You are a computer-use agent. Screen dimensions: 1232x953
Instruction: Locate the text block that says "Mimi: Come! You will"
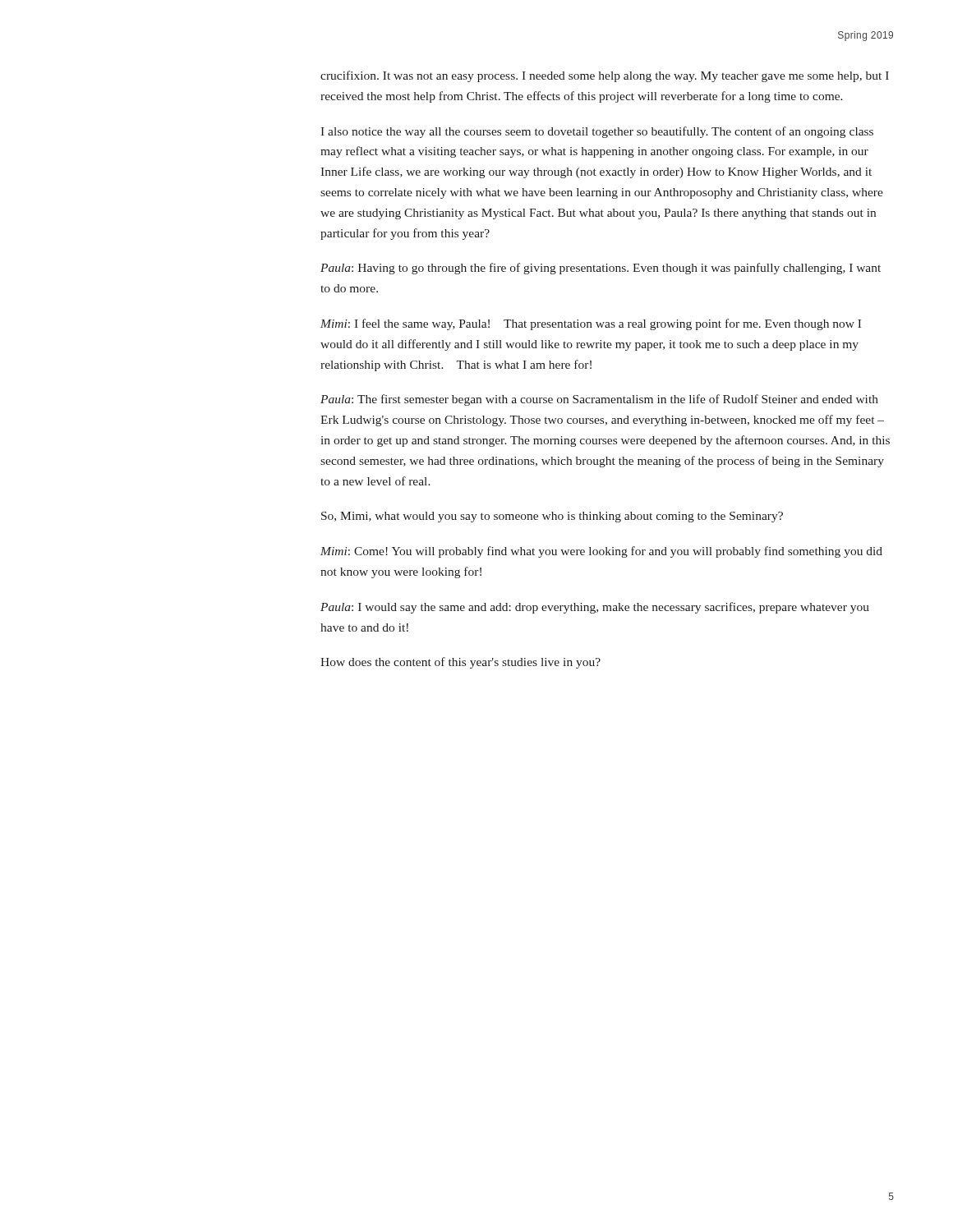click(x=601, y=561)
